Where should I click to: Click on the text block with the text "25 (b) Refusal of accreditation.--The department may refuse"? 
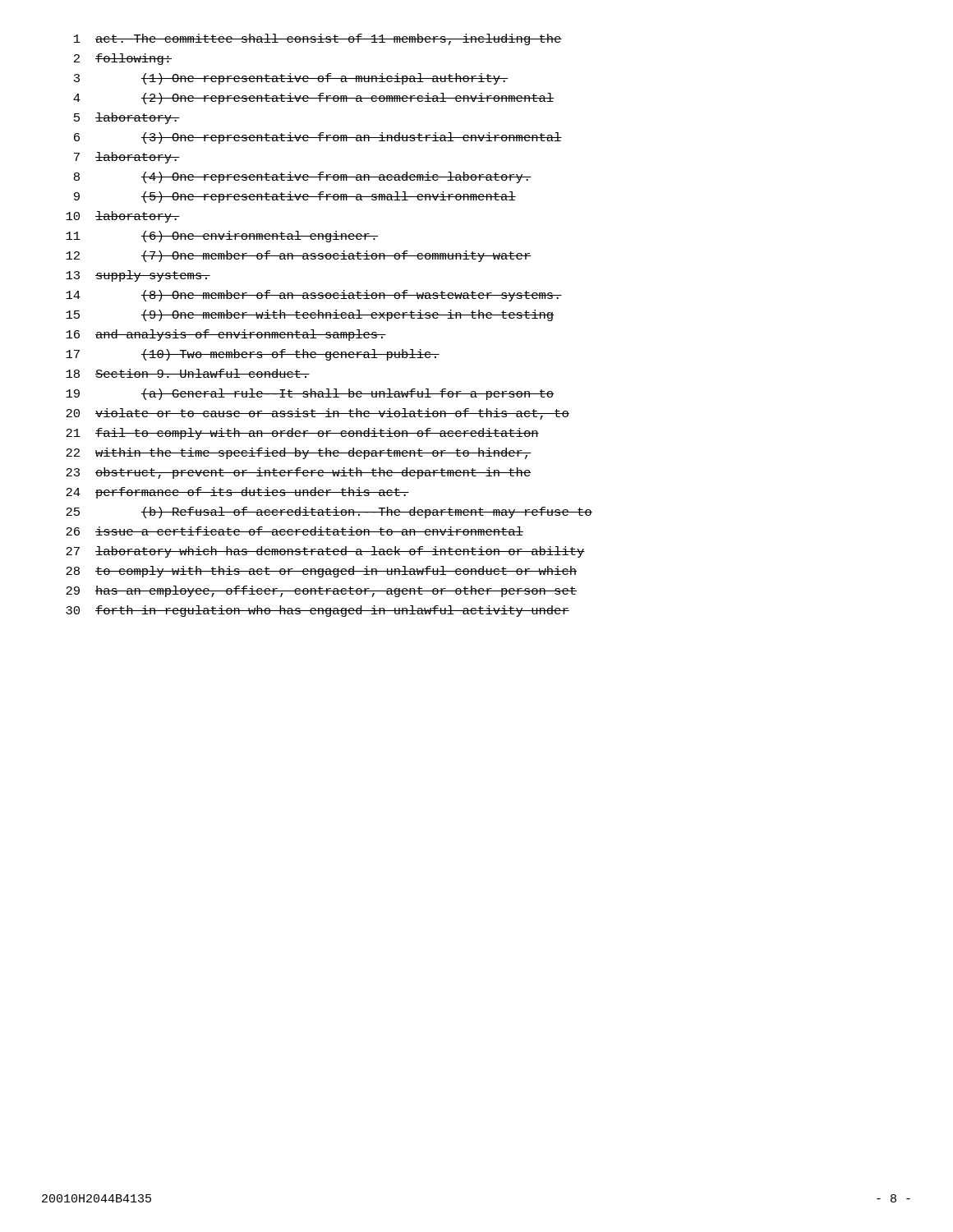tap(317, 513)
